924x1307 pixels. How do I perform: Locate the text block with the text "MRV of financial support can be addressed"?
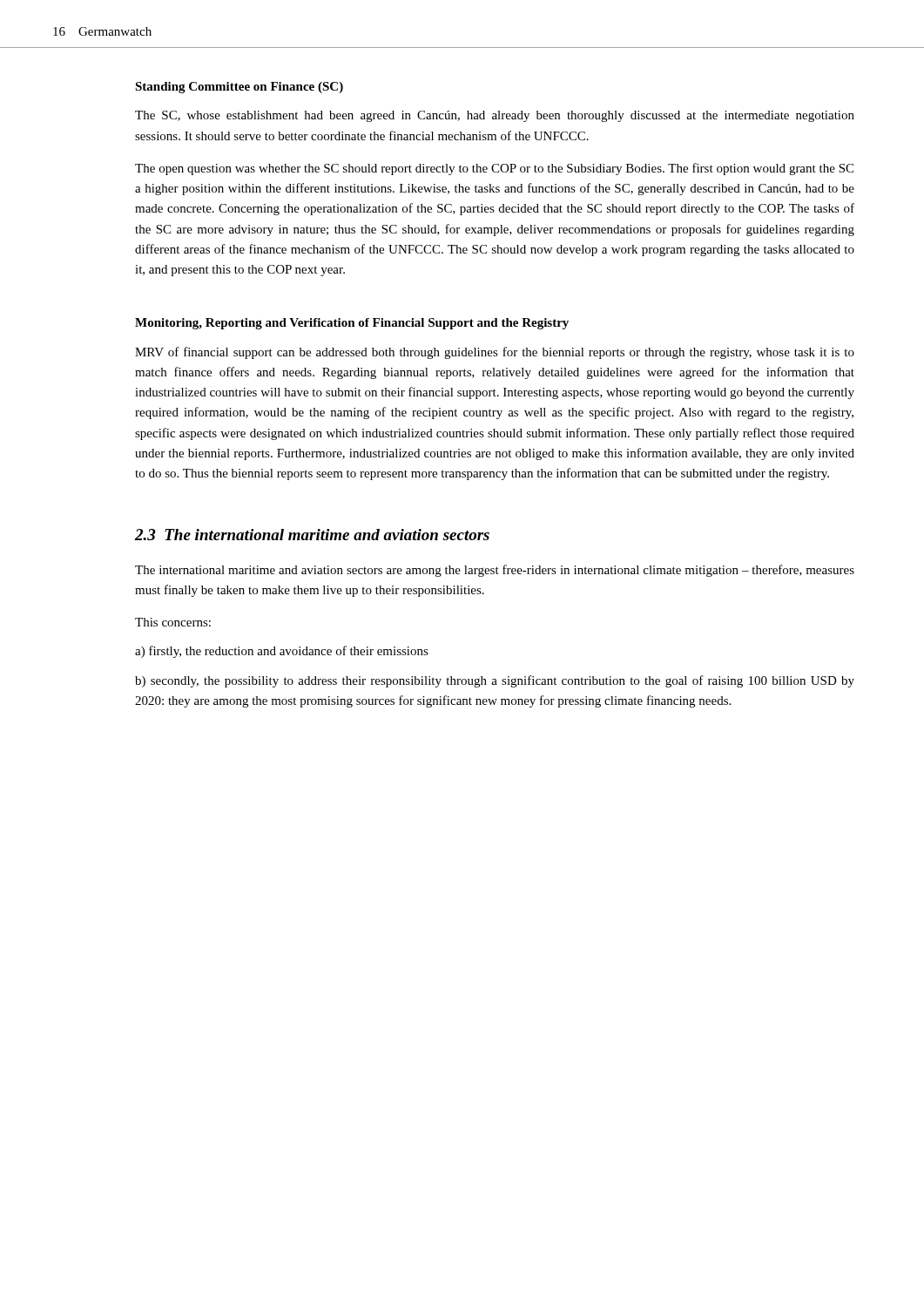click(495, 412)
